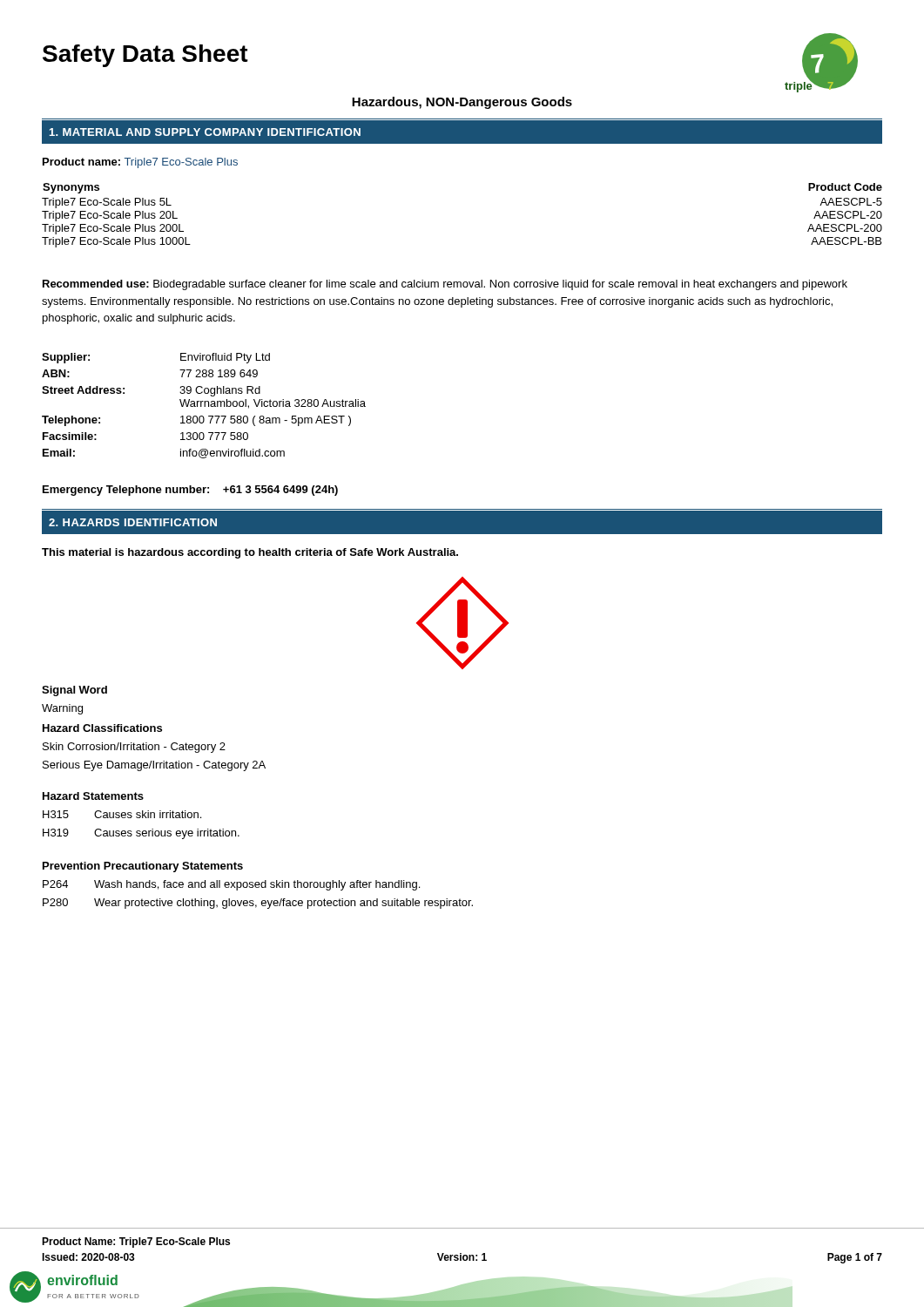Click on the text block starting "Signal Word Warning"
The width and height of the screenshot is (924, 1307).
pos(75,699)
